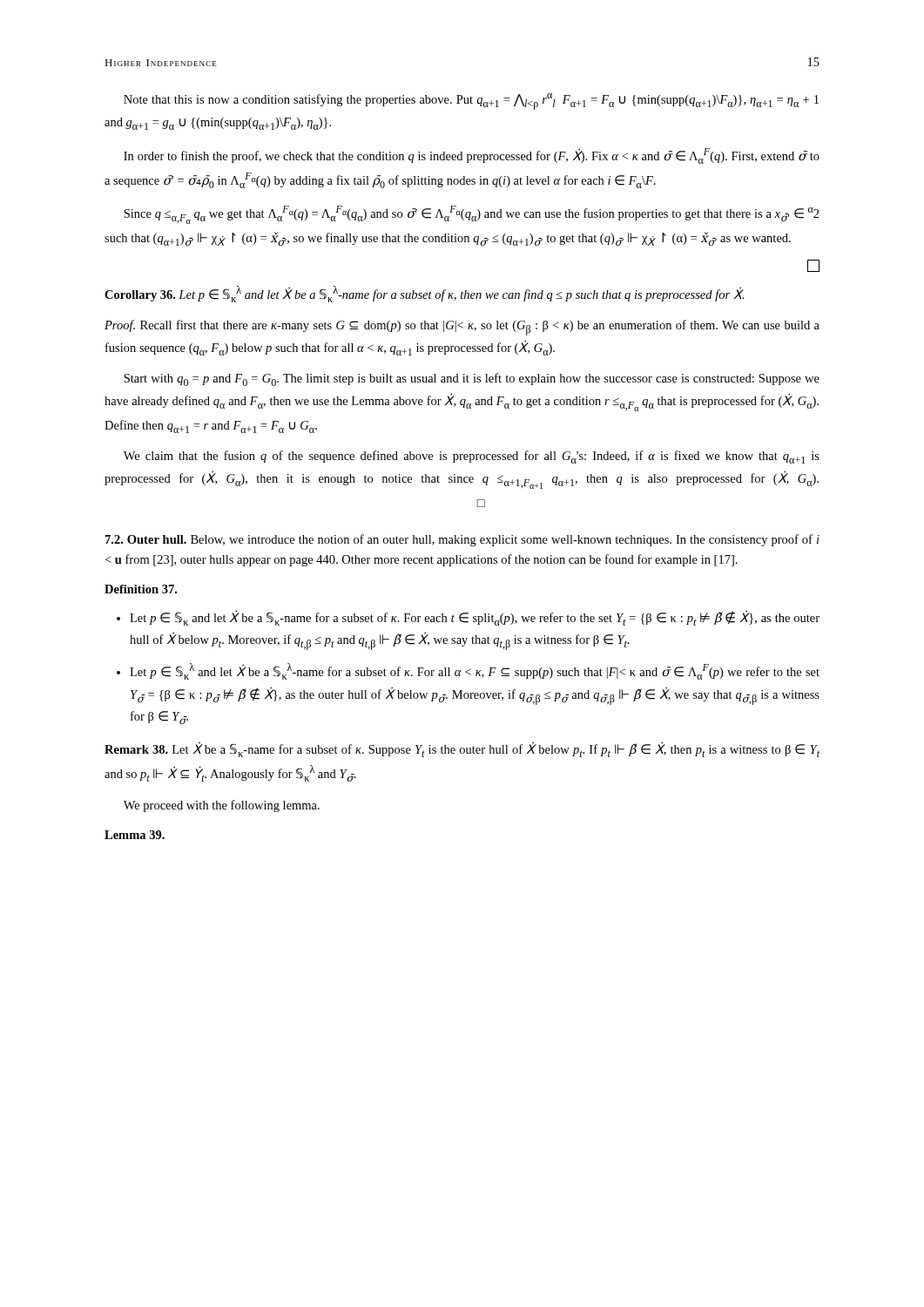Locate the text "We proceed with the following lemma."

222,806
